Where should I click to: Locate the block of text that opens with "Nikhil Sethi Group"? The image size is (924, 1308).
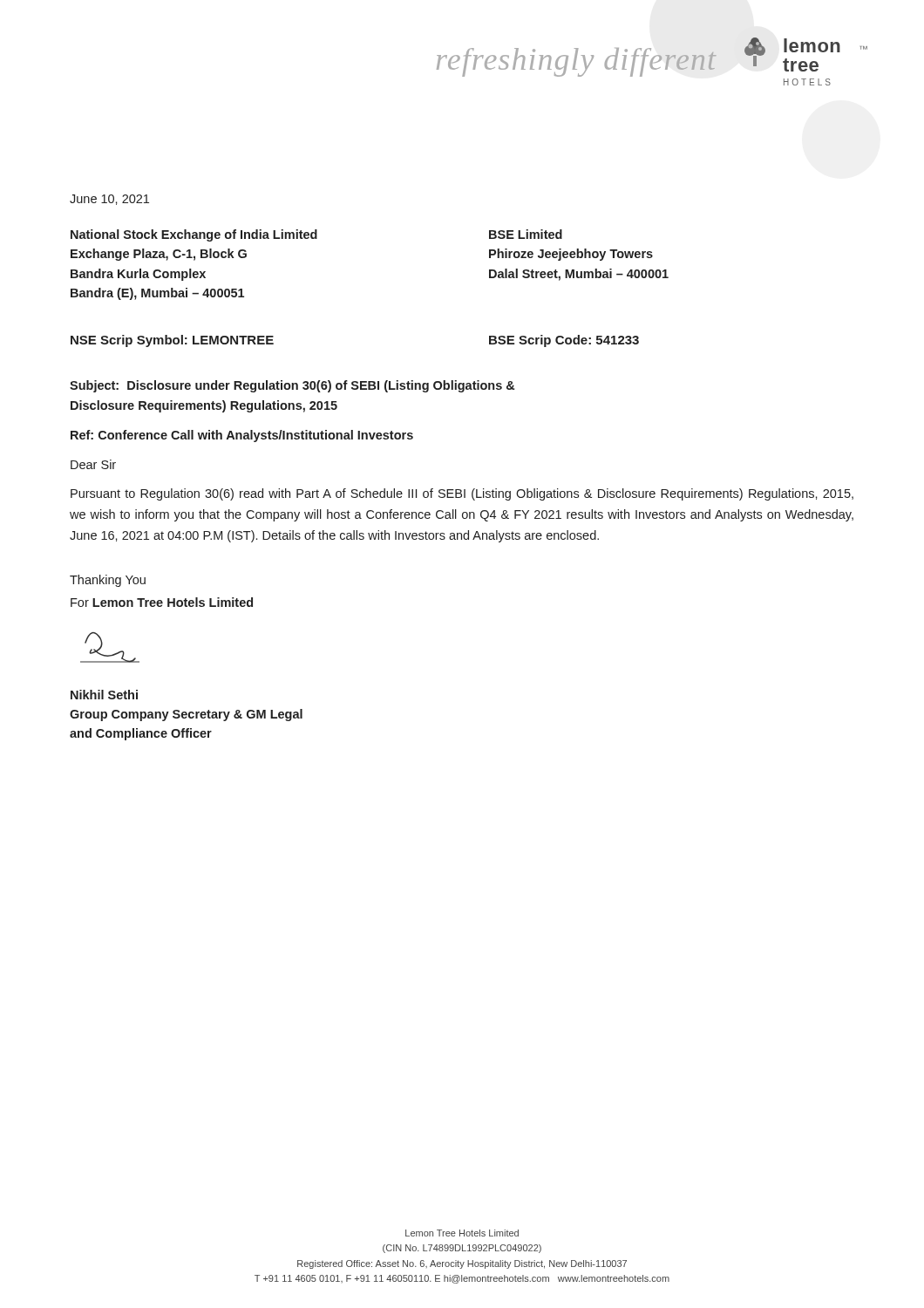(x=186, y=714)
